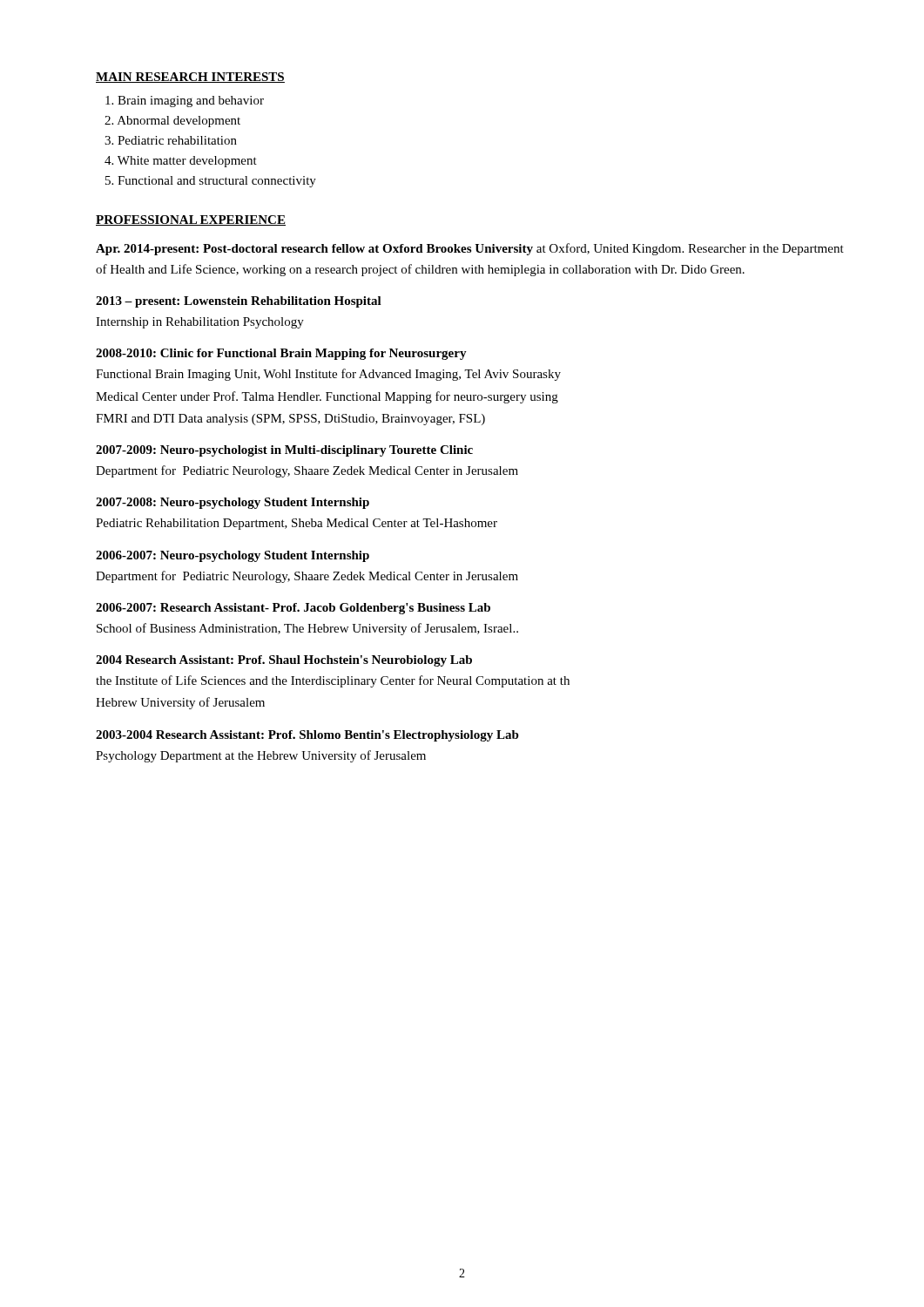This screenshot has width=924, height=1307.
Task: Select the block starting "2007-2009: Neuro-psychologist in Multi-disciplinary"
Action: pos(471,462)
